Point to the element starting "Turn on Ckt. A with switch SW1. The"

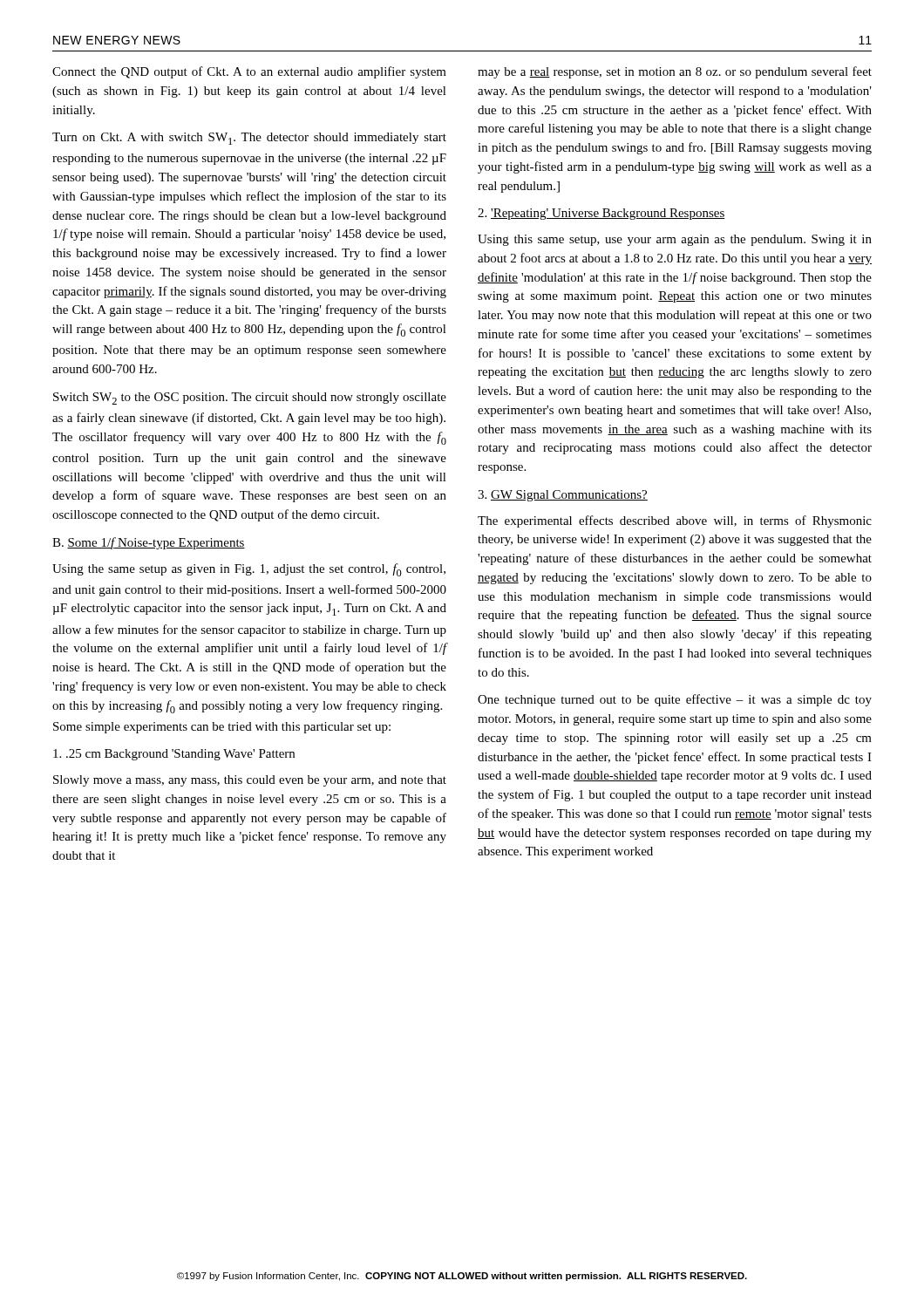pyautogui.click(x=249, y=254)
